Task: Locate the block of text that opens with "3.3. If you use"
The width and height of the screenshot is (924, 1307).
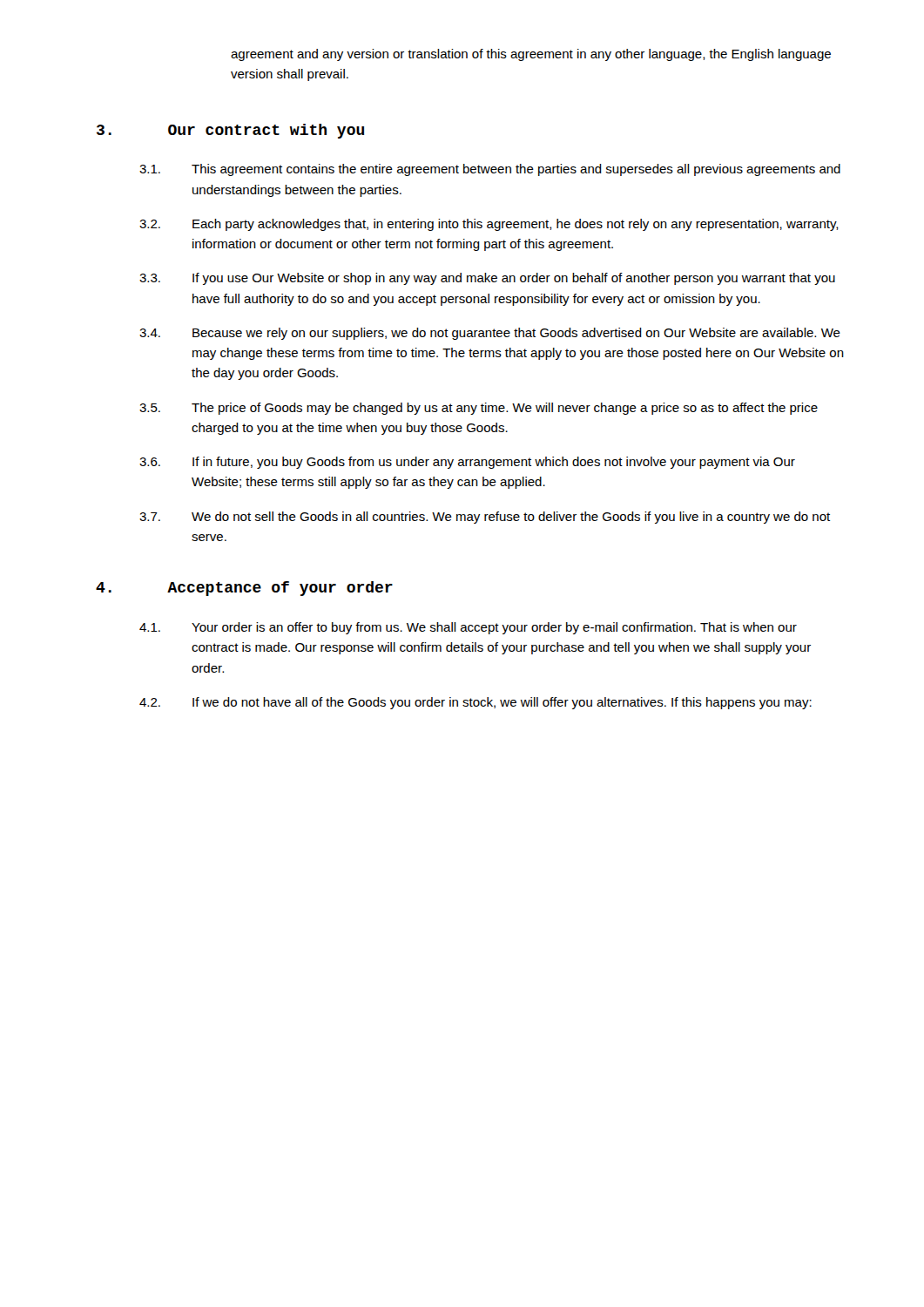Action: tap(492, 288)
